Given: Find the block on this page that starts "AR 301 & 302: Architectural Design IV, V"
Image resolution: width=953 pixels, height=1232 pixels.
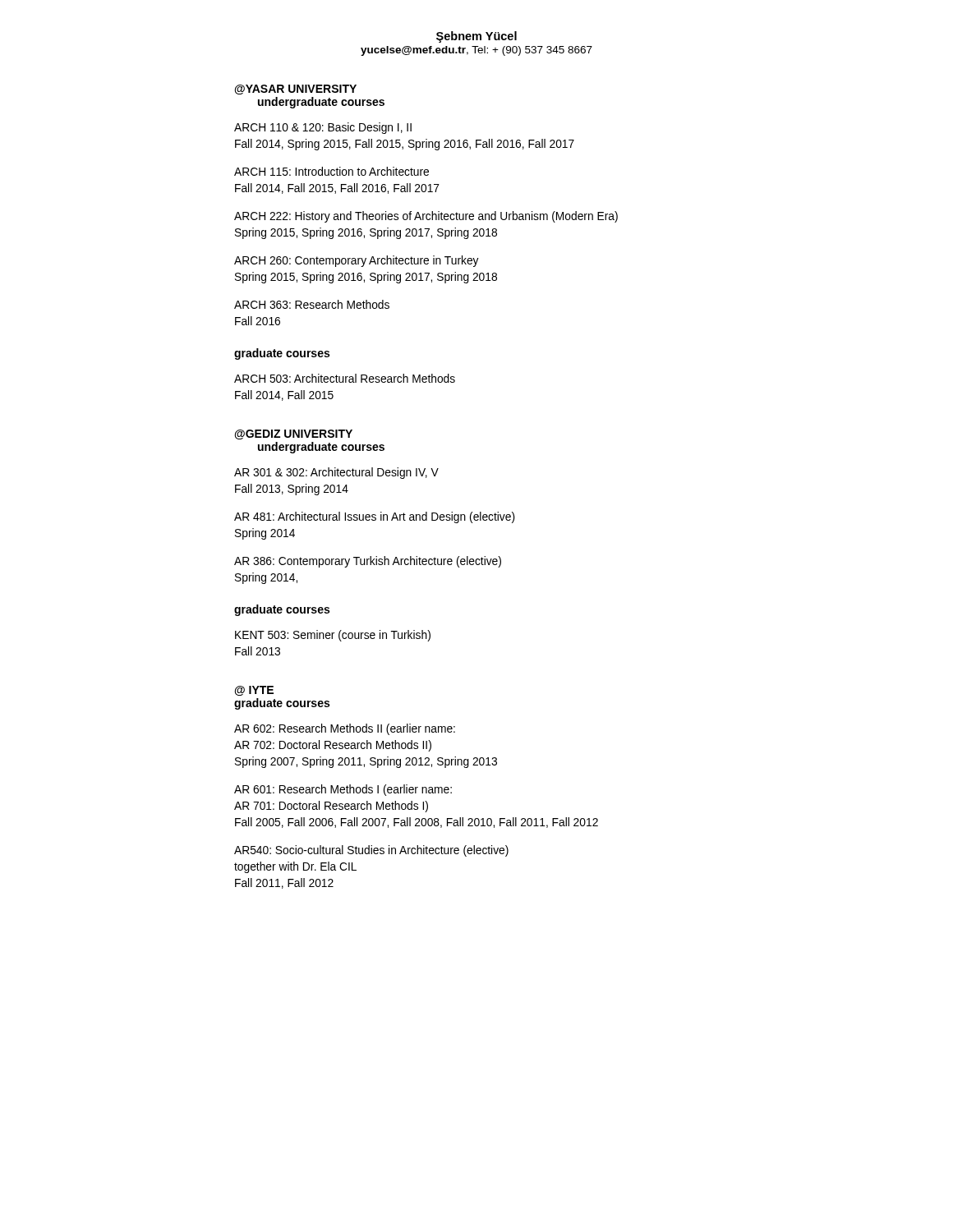Looking at the screenshot, I should [336, 473].
